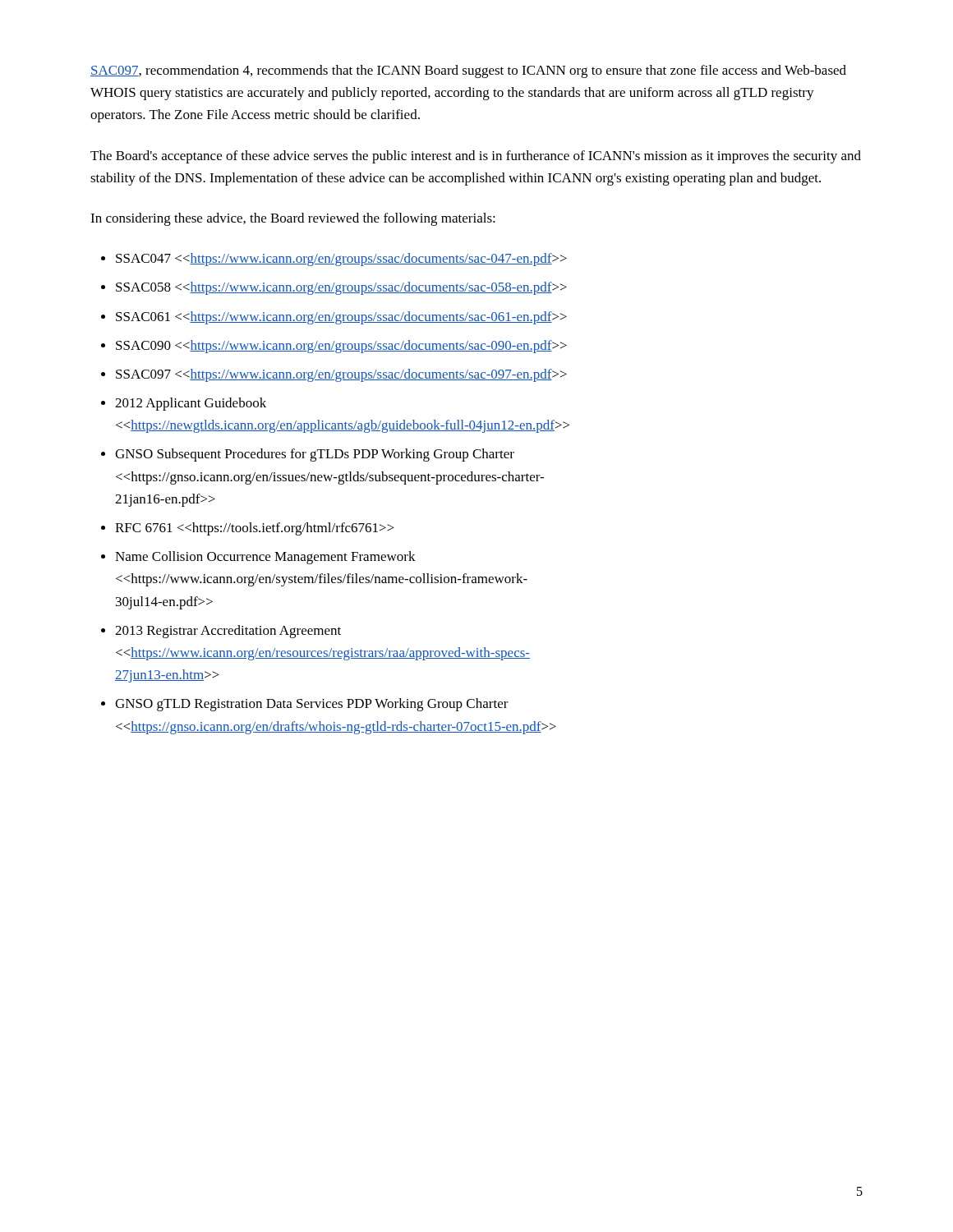Locate the text "SSAC047 >"

click(489, 259)
